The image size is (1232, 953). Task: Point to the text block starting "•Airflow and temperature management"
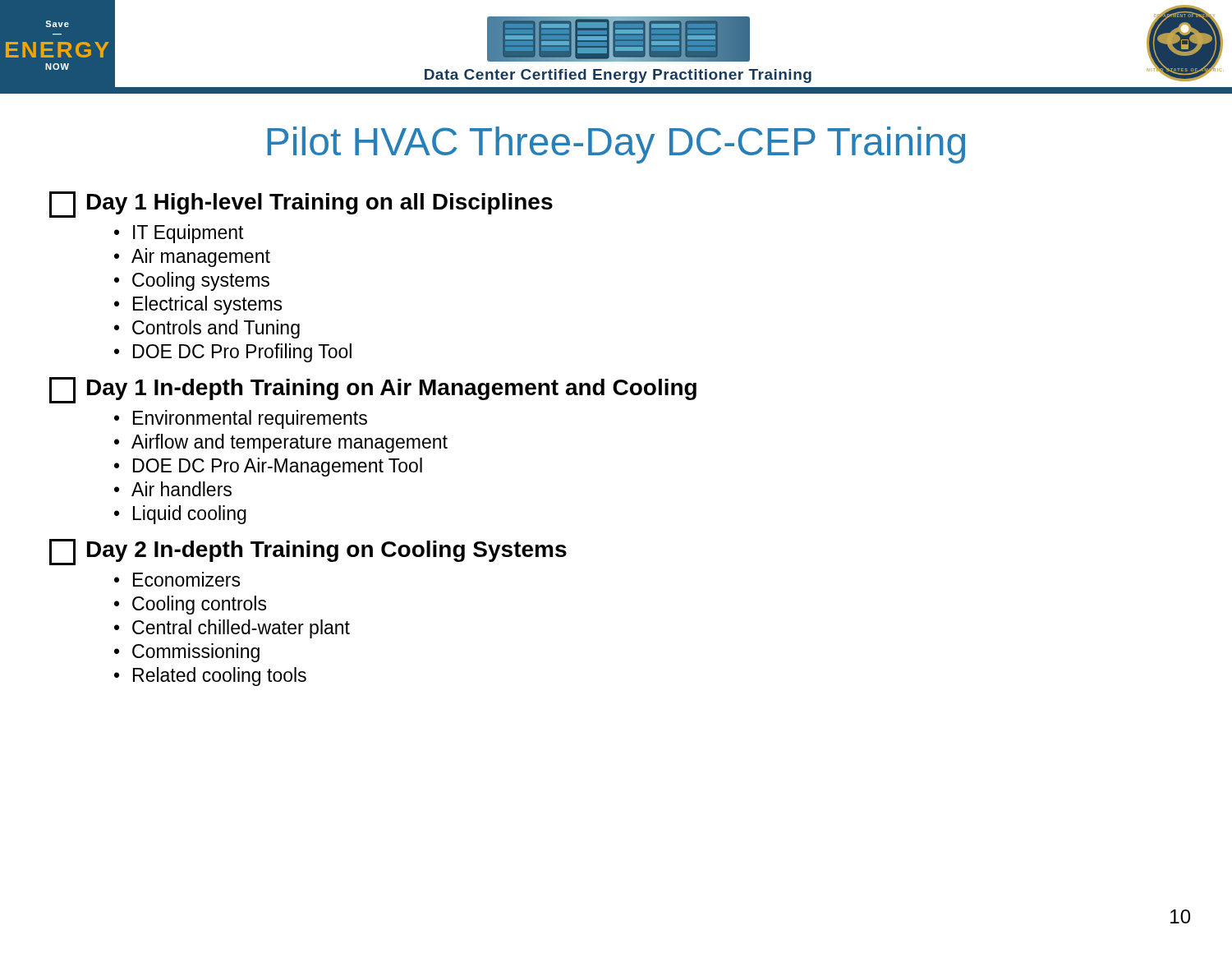click(x=280, y=442)
